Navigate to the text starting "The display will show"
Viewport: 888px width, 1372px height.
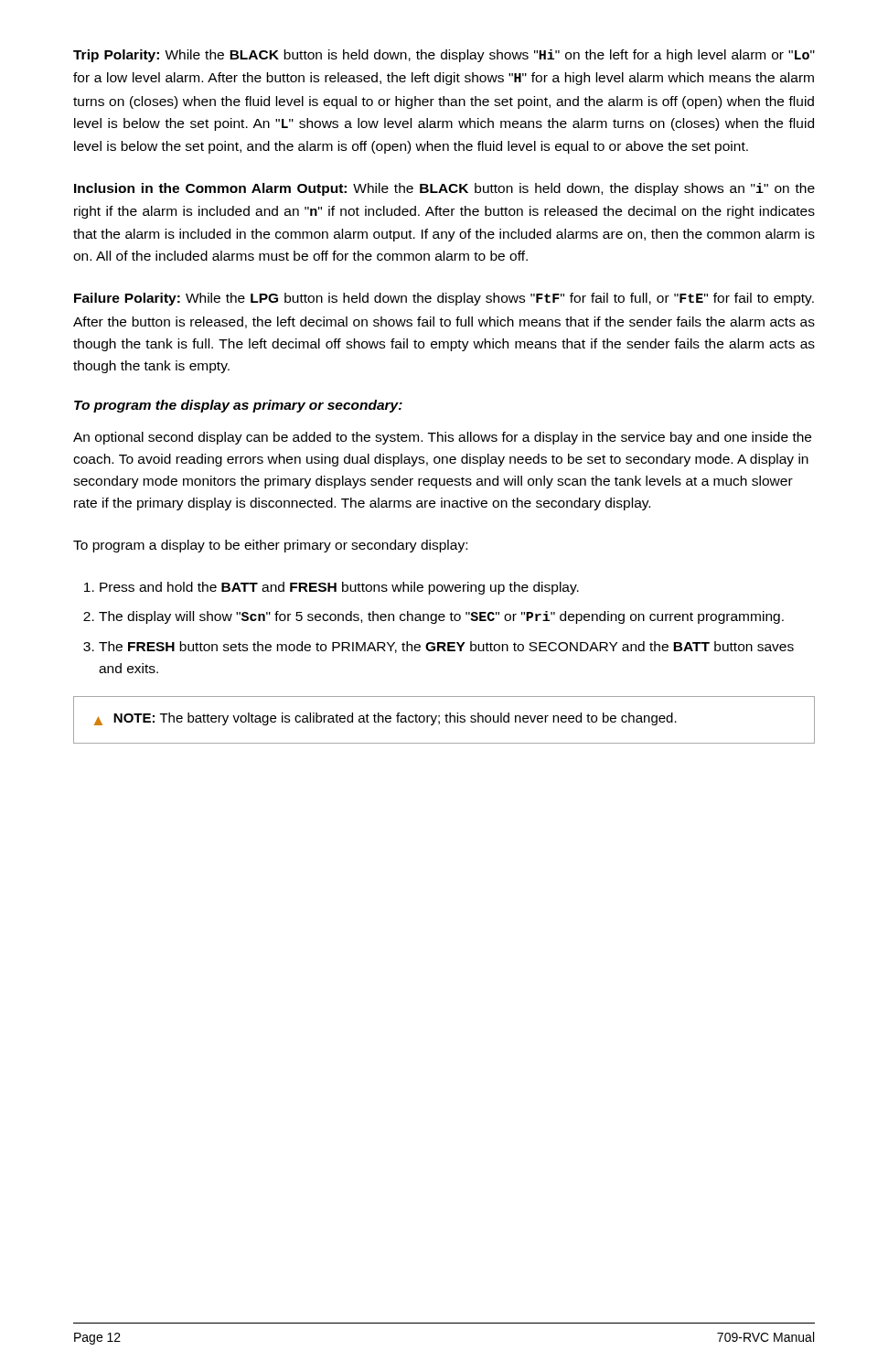point(442,617)
